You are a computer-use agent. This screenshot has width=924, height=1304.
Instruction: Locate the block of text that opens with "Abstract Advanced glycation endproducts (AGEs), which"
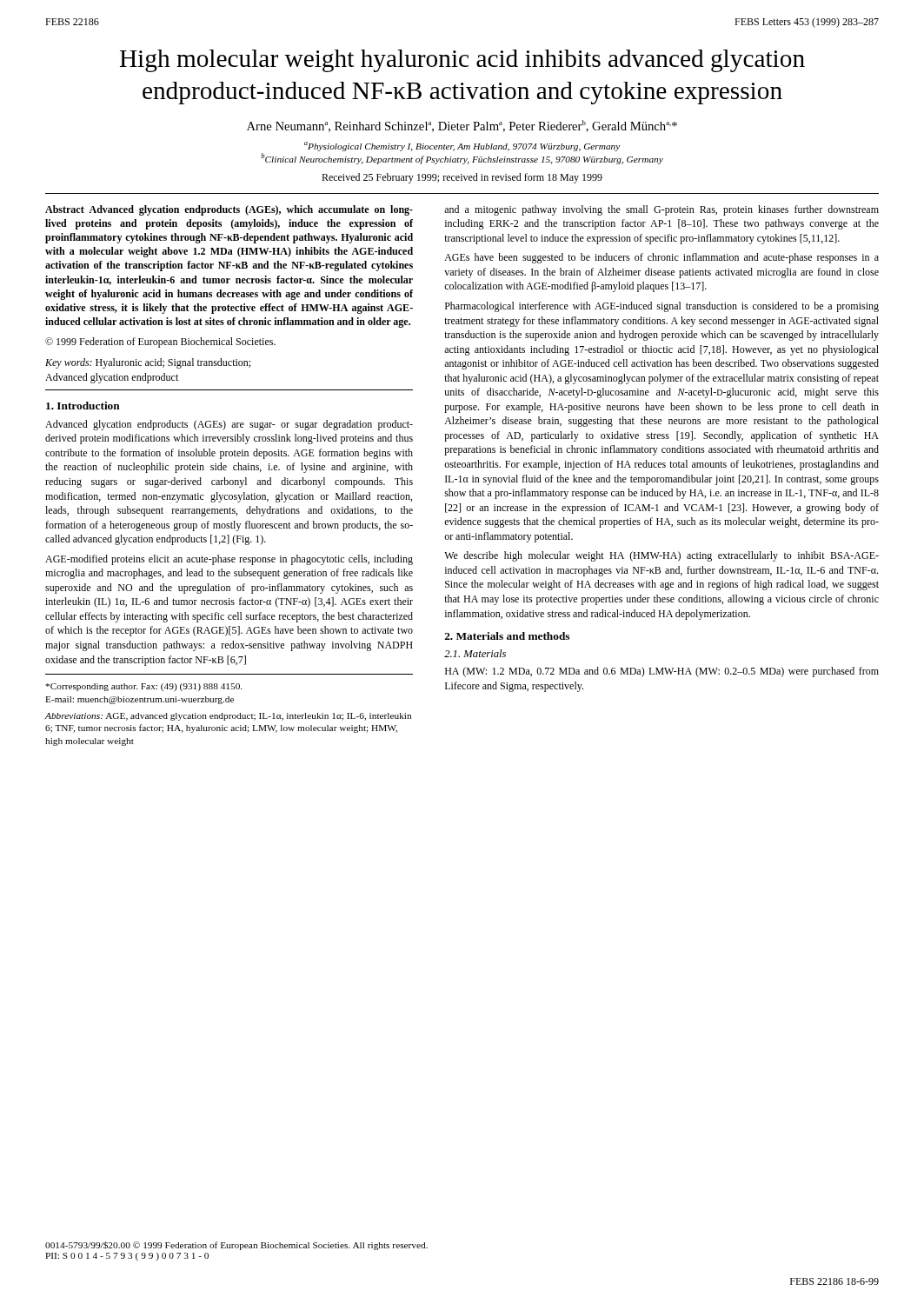[229, 266]
